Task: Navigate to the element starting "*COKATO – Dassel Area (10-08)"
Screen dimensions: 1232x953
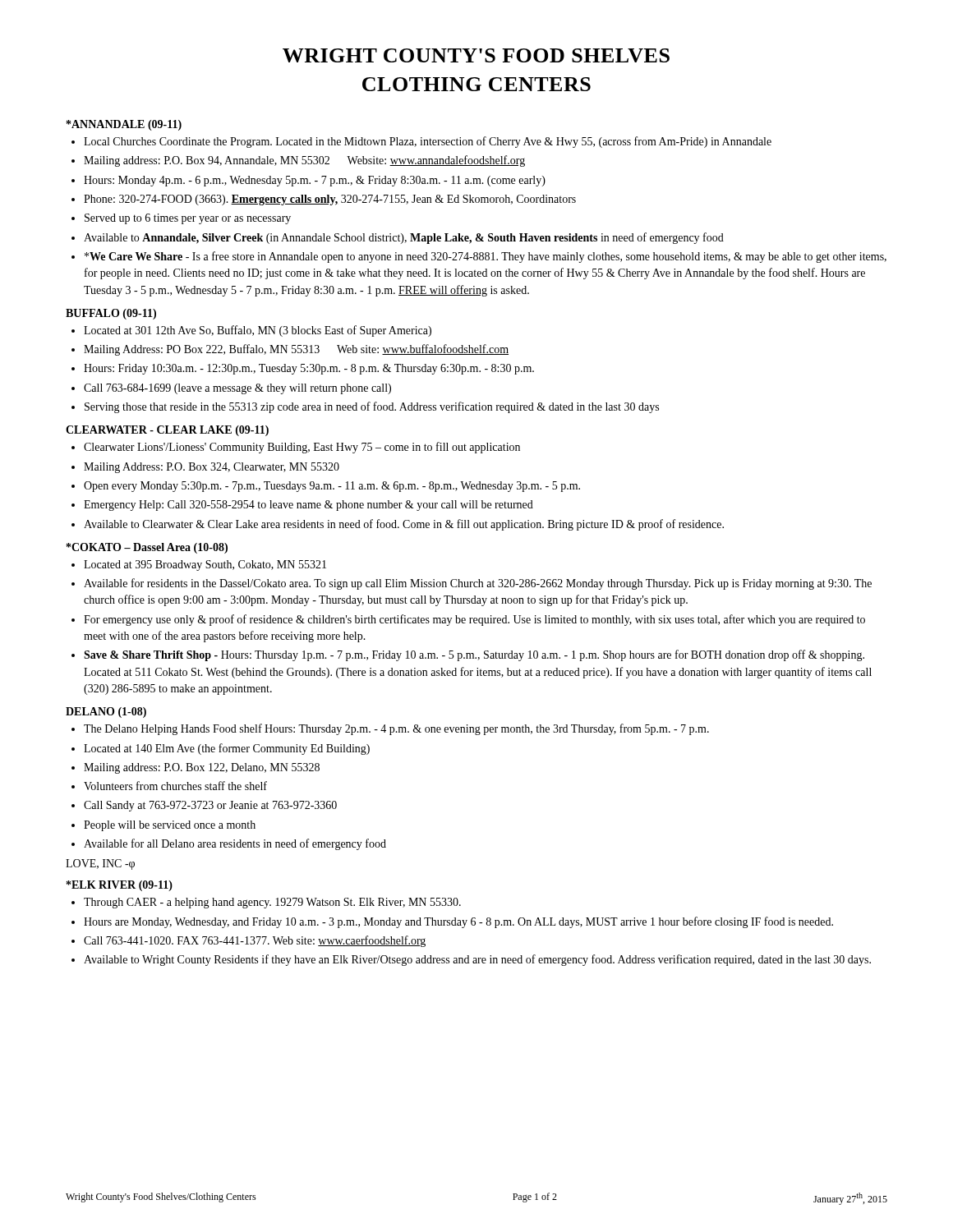Action: coord(147,547)
